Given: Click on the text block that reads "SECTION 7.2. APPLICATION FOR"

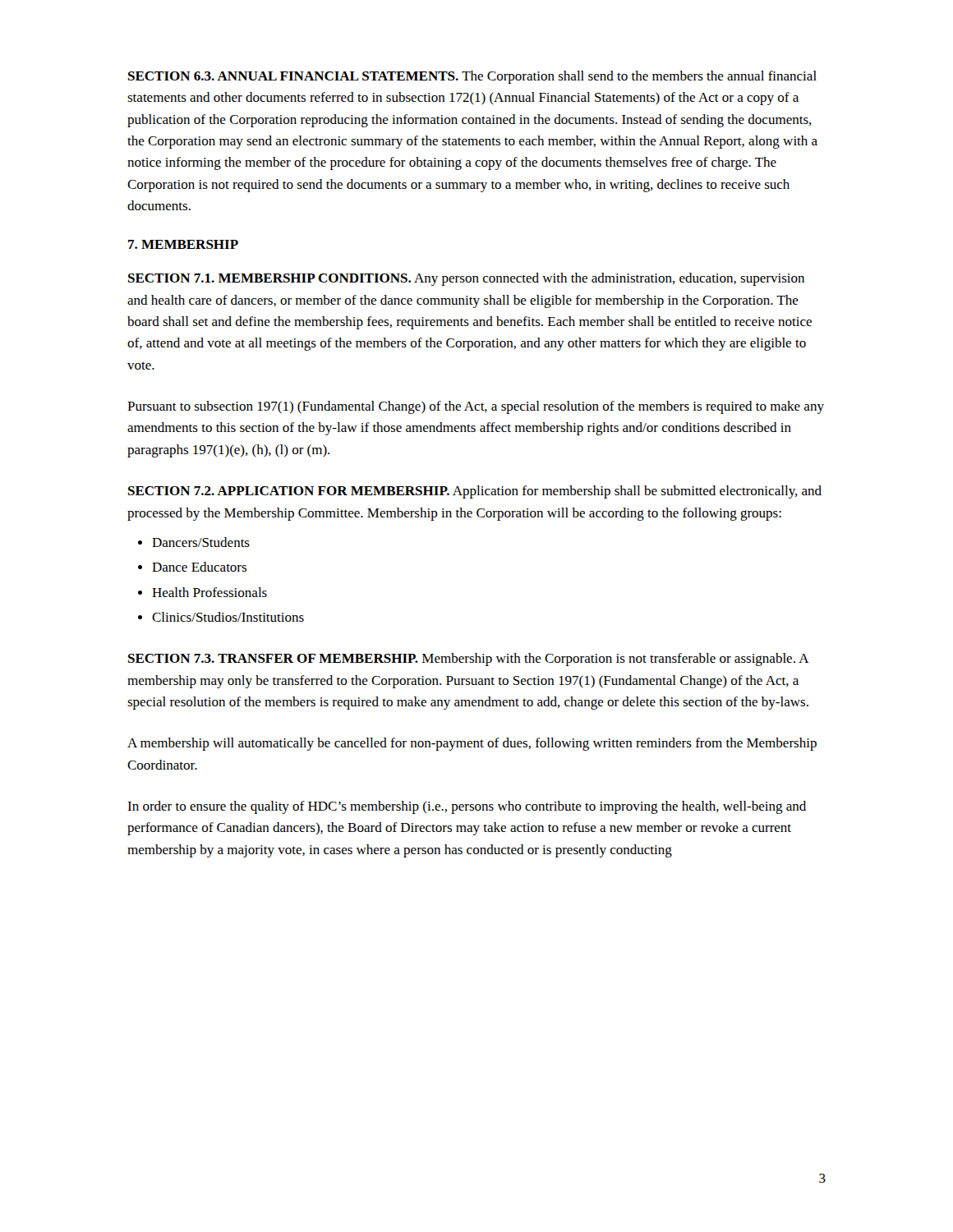Looking at the screenshot, I should point(474,502).
